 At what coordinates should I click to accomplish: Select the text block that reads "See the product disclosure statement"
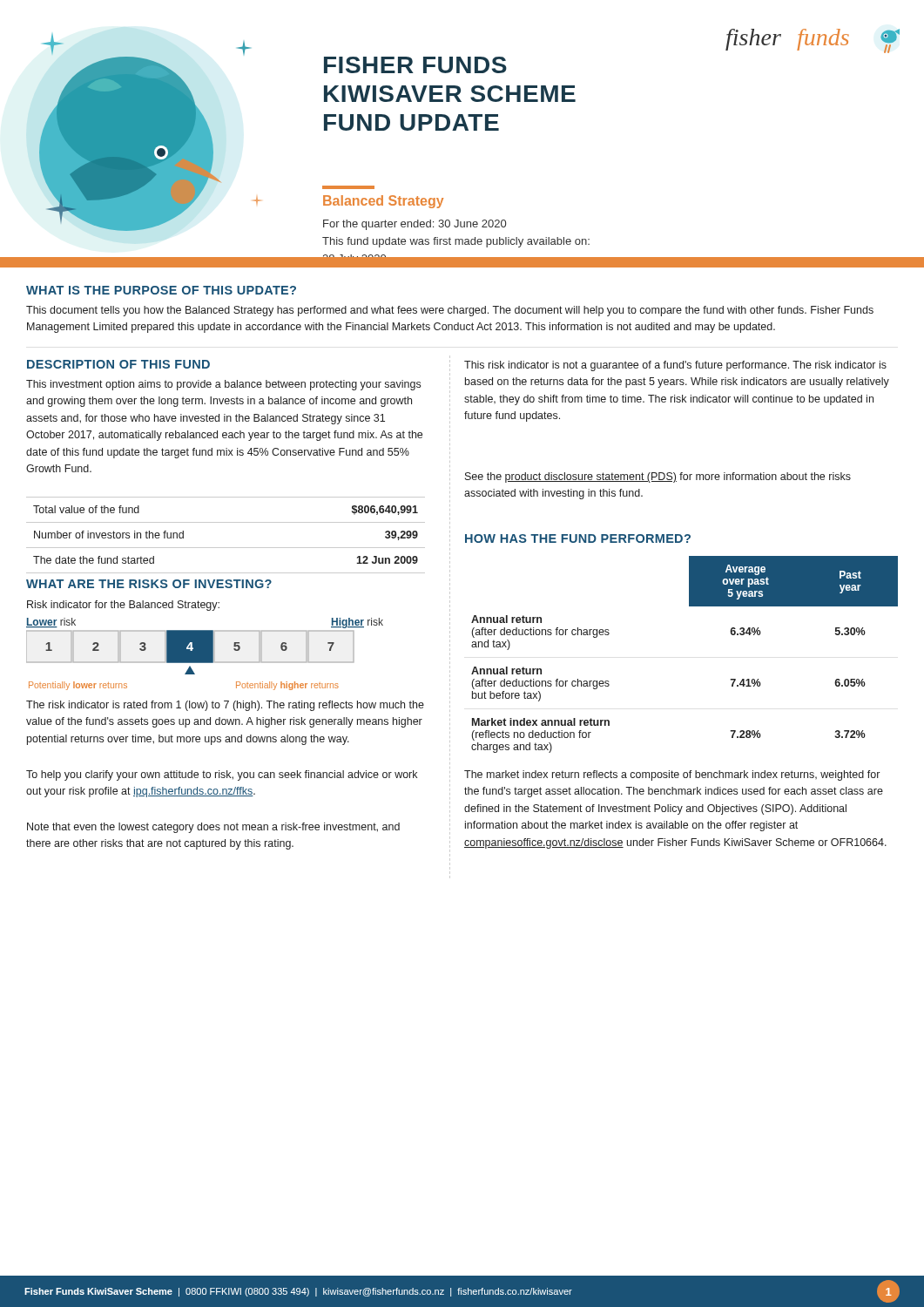658,485
